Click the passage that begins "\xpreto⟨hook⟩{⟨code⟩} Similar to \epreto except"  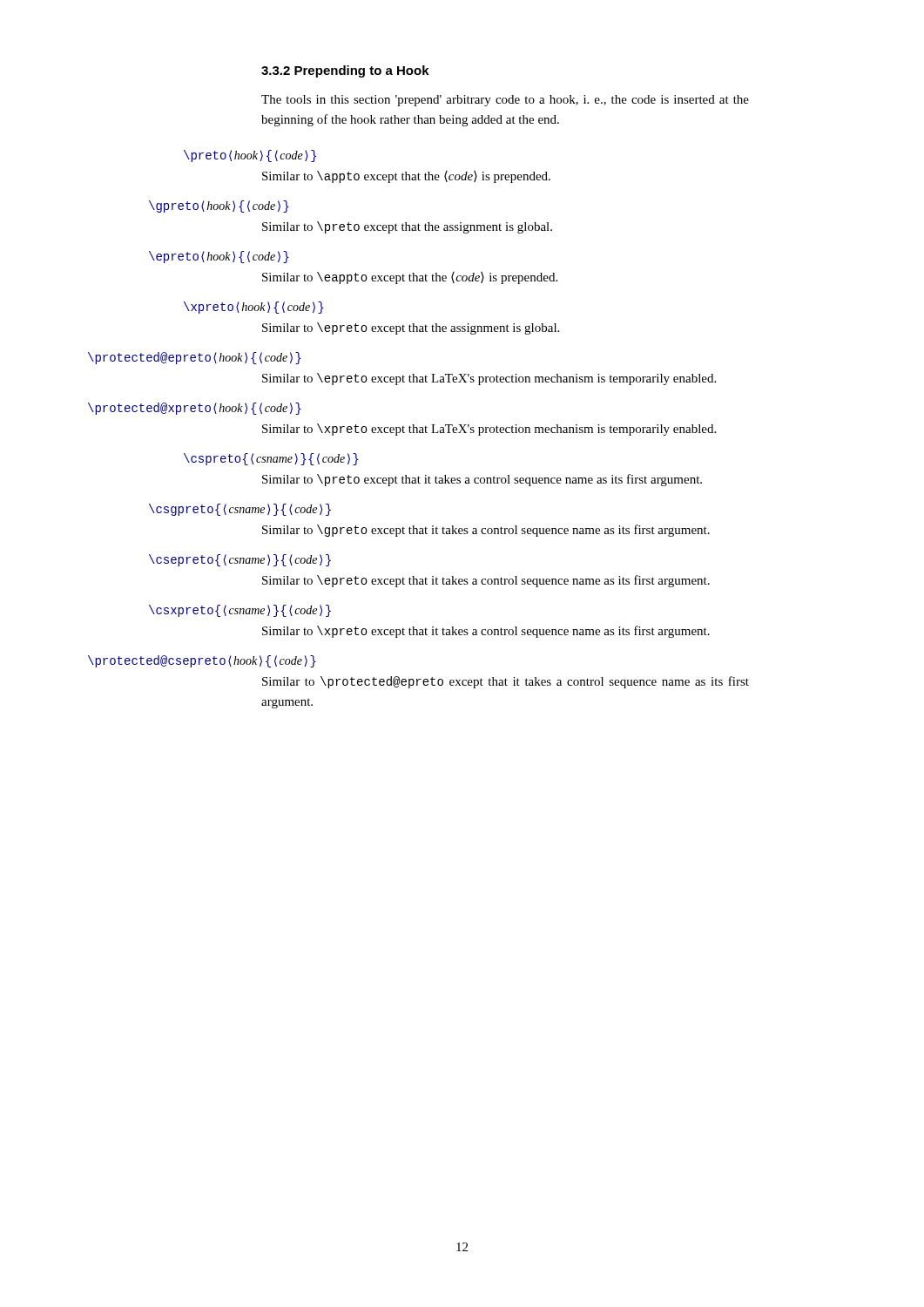click(x=509, y=318)
